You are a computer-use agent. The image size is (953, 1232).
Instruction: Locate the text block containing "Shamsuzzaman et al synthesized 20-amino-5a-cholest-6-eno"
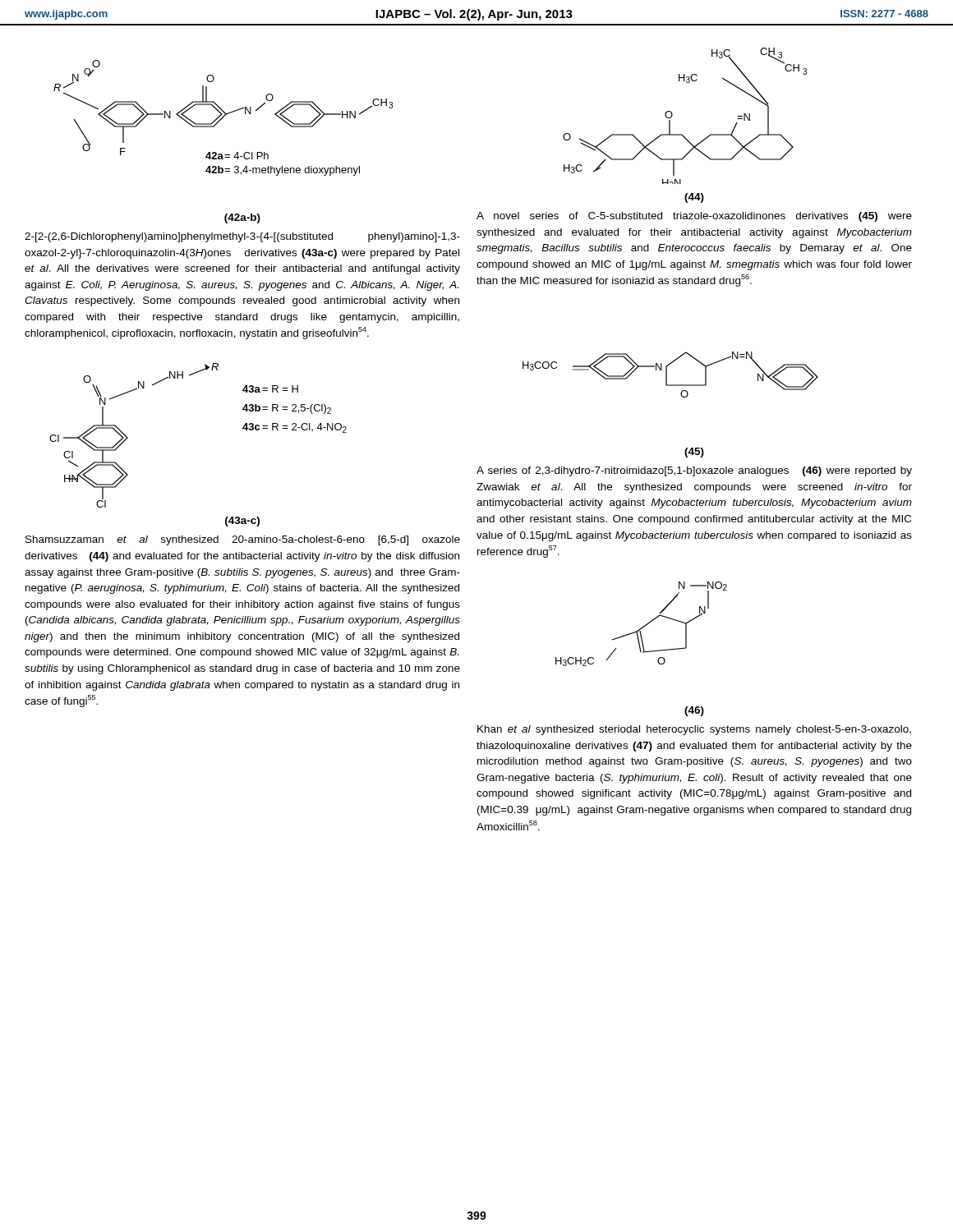pos(242,620)
